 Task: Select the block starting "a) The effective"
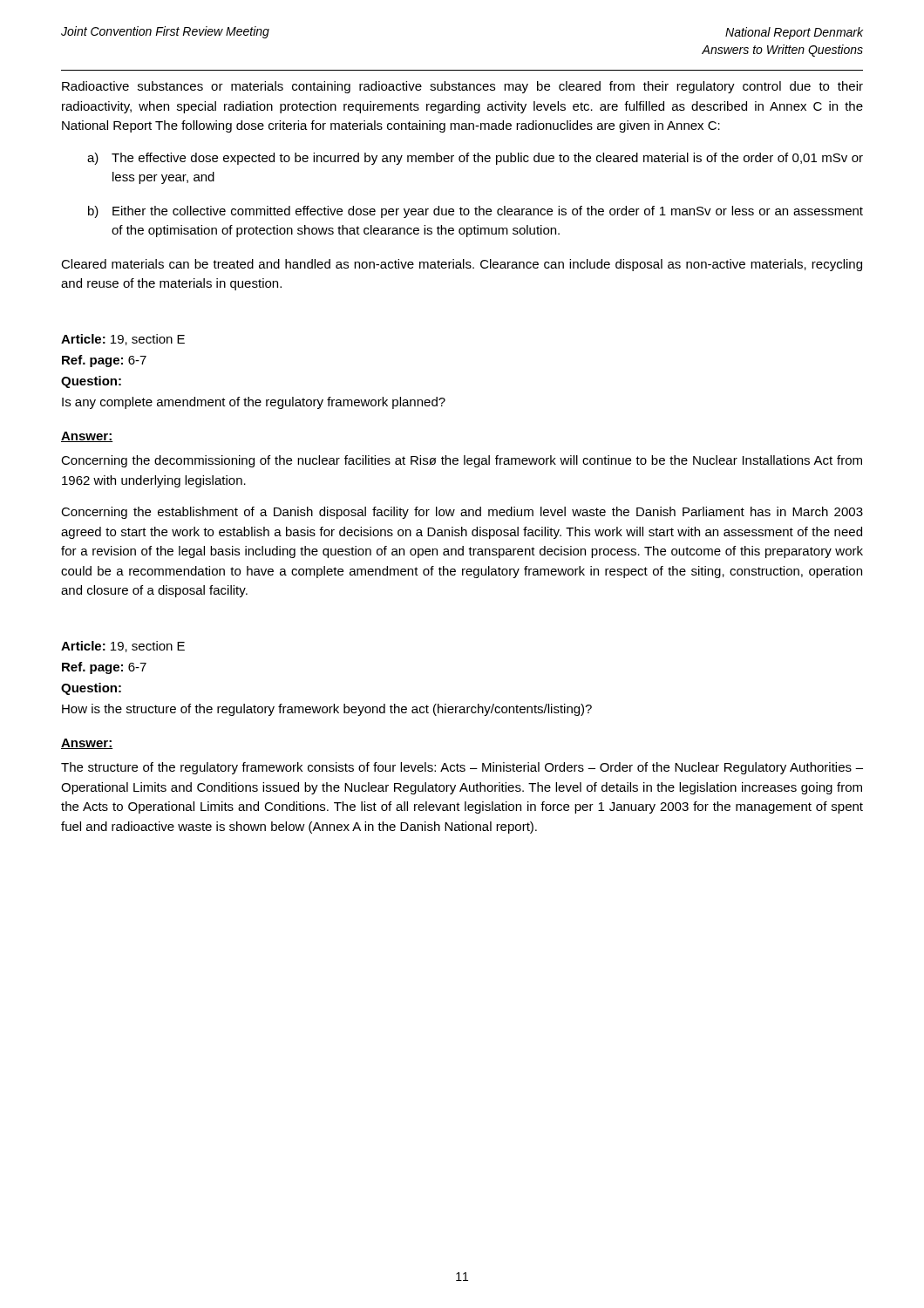[x=475, y=167]
